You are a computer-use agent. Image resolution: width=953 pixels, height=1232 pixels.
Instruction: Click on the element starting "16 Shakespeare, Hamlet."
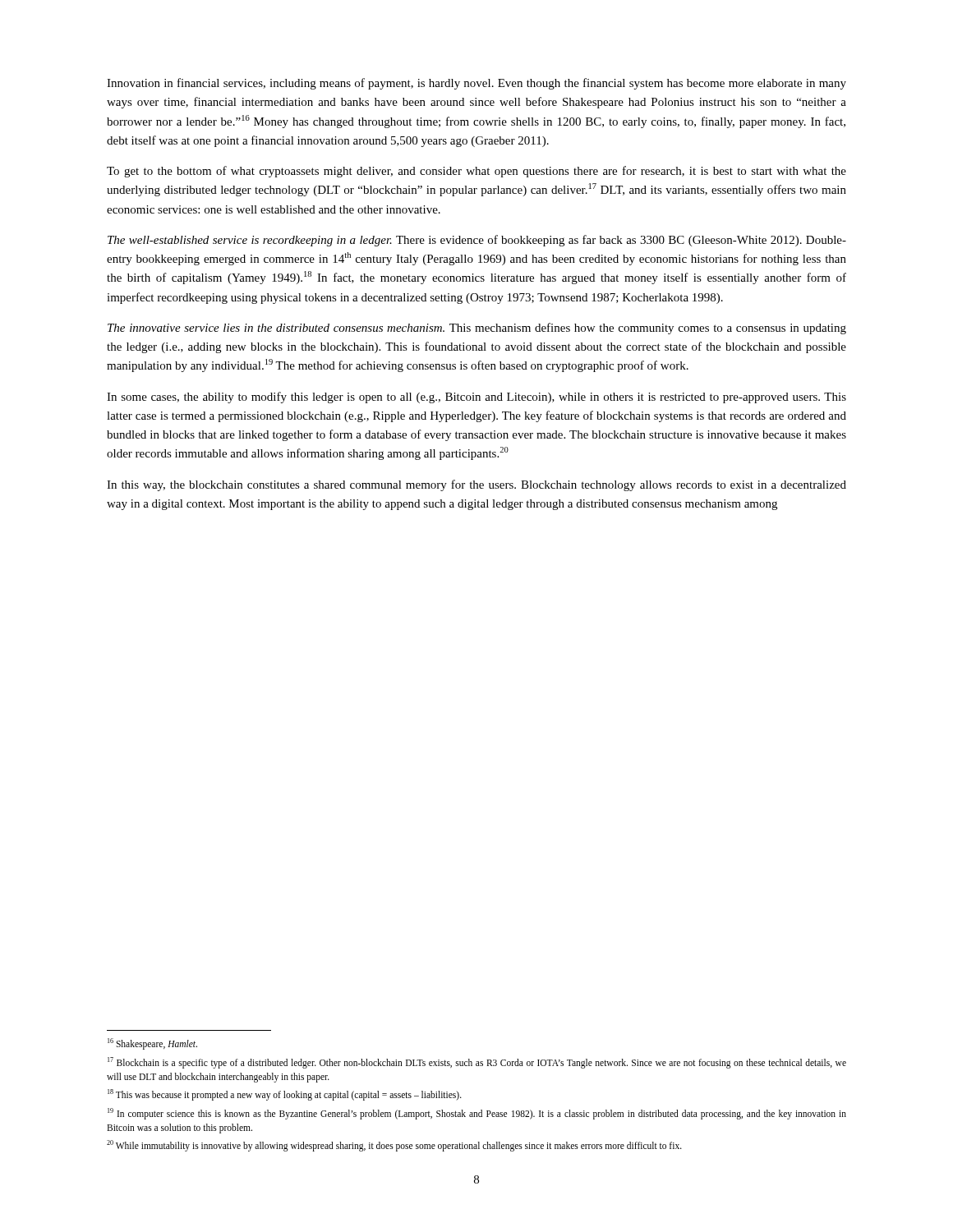[x=152, y=1043]
